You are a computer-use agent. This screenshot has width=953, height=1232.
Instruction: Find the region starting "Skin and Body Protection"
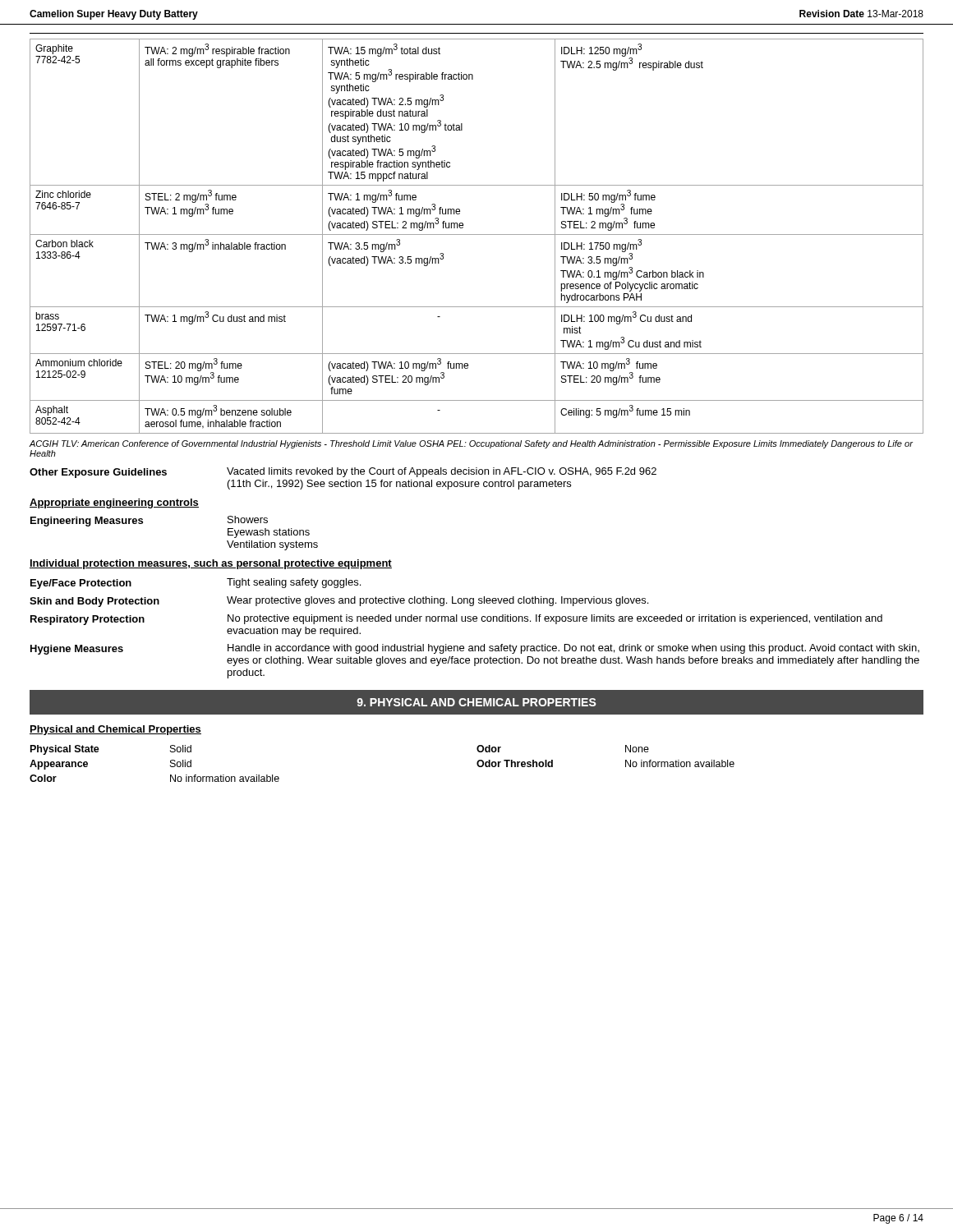pyautogui.click(x=95, y=601)
